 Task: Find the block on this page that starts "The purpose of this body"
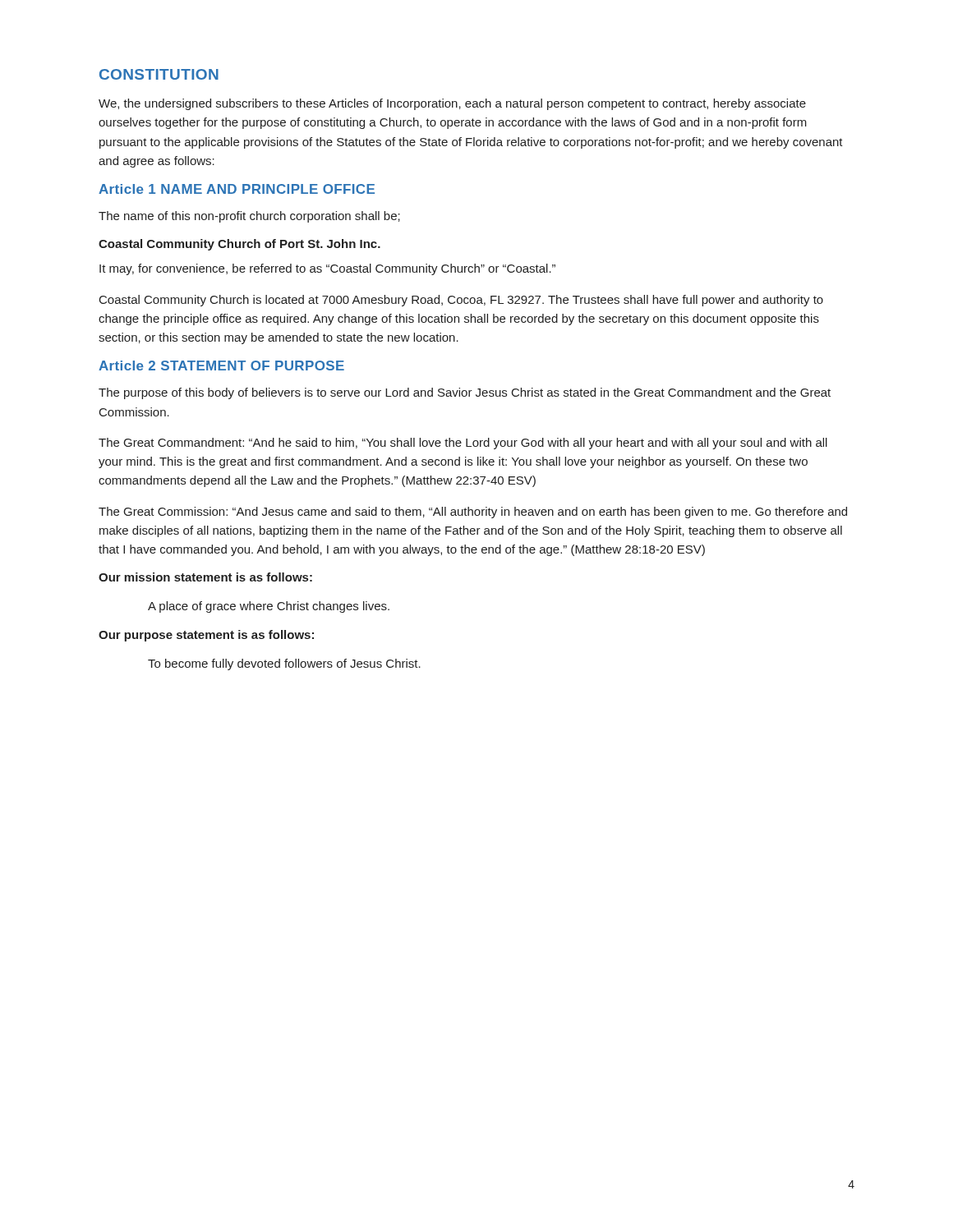point(476,402)
